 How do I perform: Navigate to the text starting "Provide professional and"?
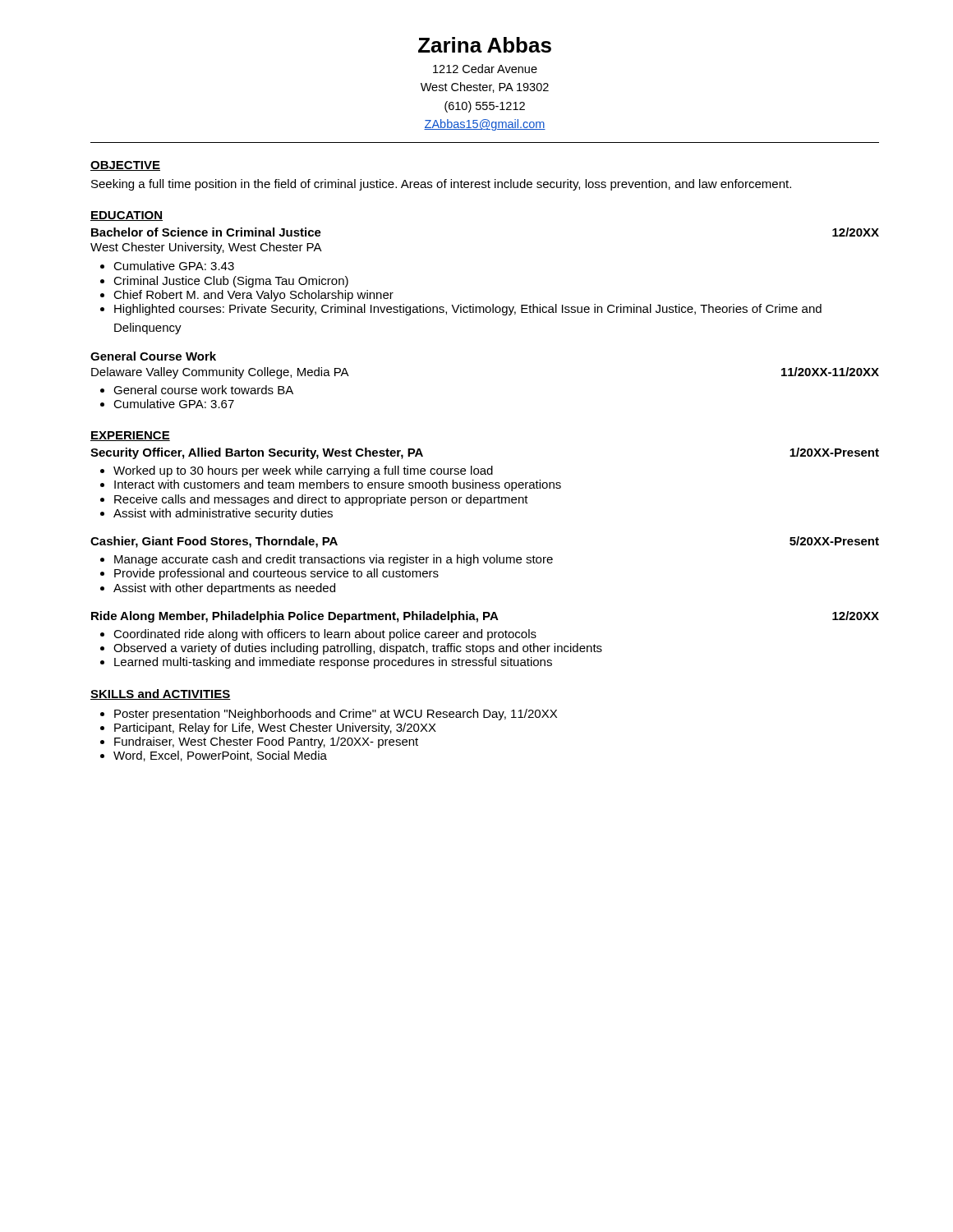(485, 573)
